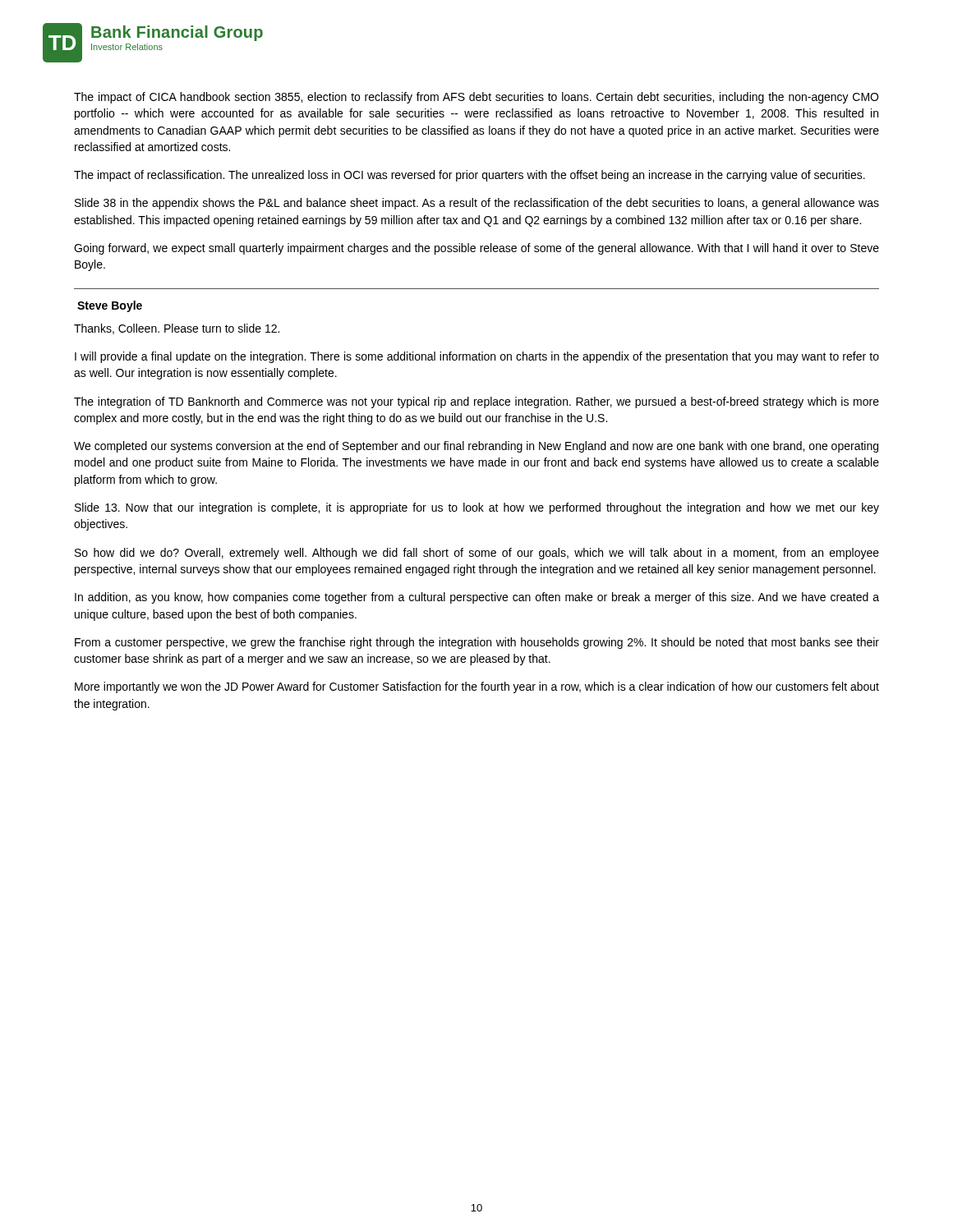Point to the block beginning "From a customer perspective, we grew"
The image size is (953, 1232).
point(476,650)
